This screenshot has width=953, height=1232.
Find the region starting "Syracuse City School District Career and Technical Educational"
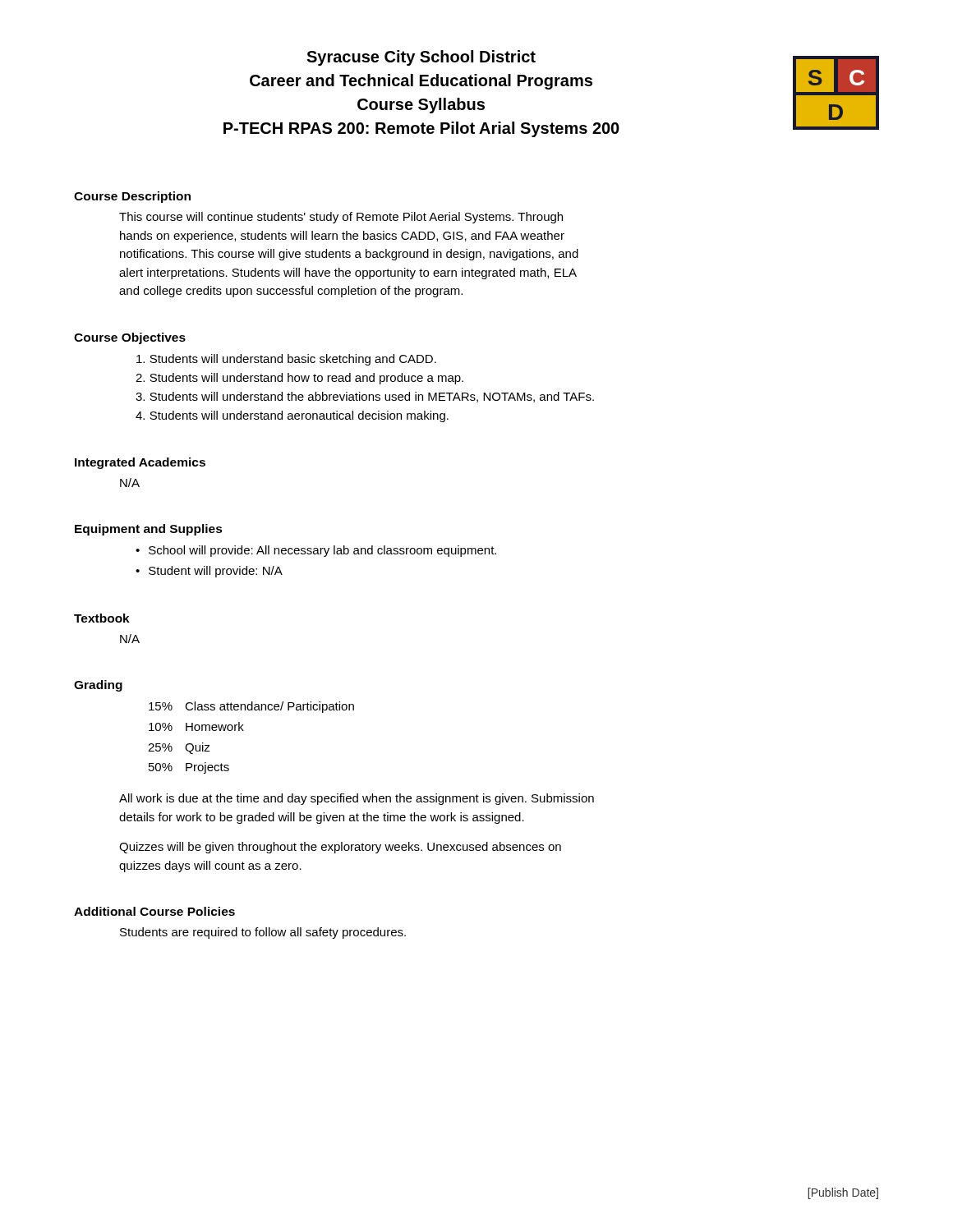coord(421,93)
